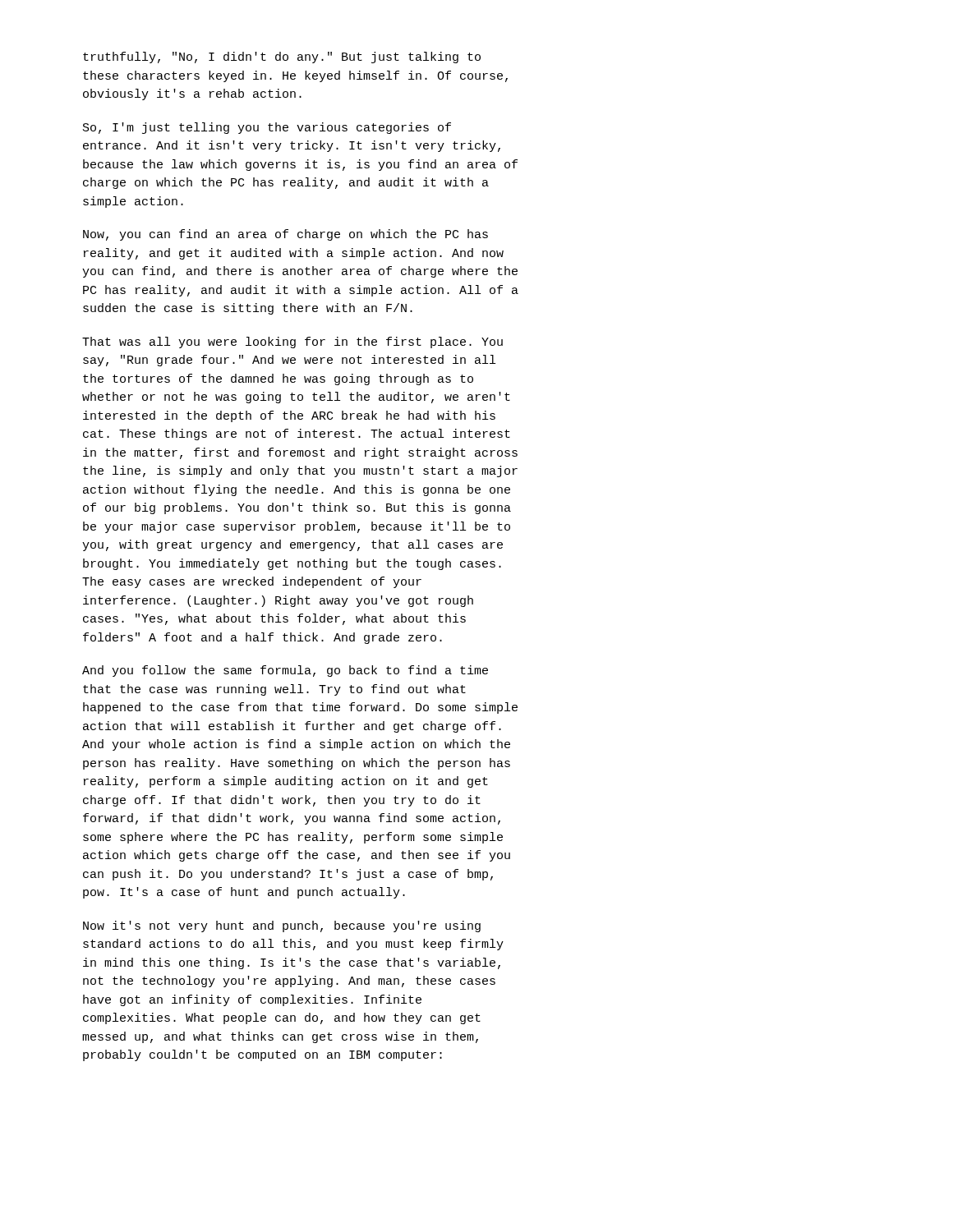Click on the passage starting "That was all"

[x=300, y=490]
